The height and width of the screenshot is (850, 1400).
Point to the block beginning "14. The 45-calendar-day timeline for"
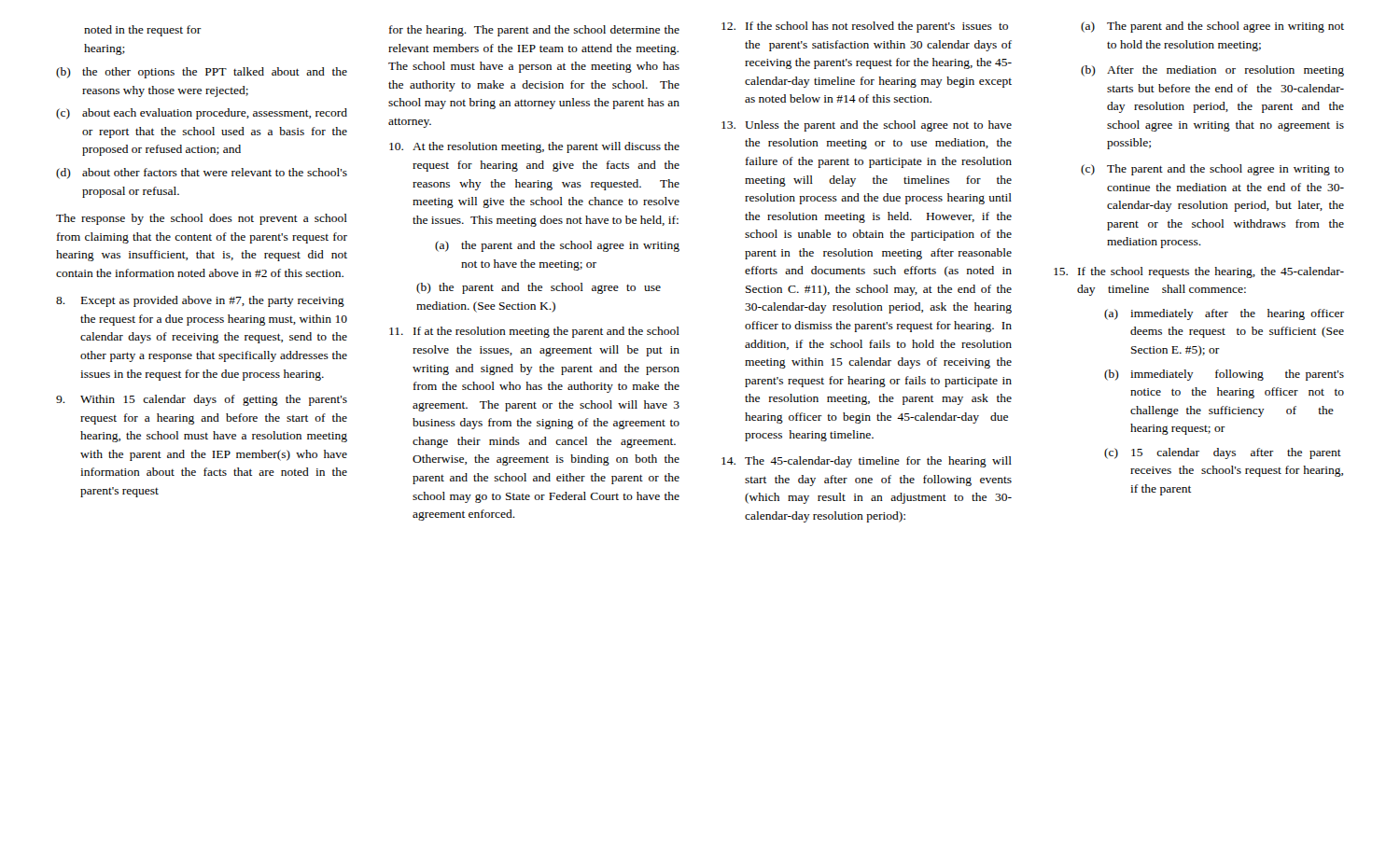[x=866, y=488]
